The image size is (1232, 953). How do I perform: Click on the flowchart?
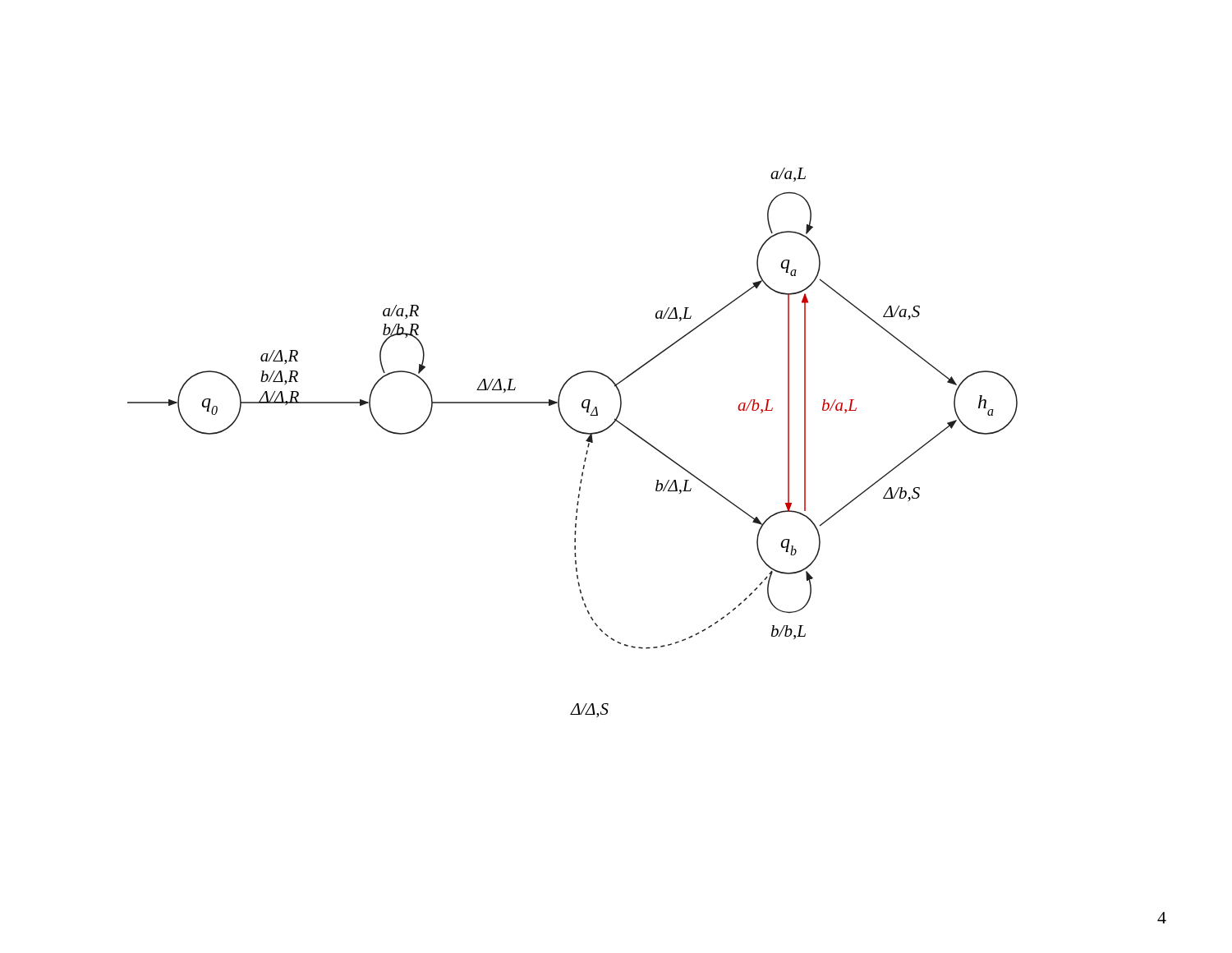point(616,460)
